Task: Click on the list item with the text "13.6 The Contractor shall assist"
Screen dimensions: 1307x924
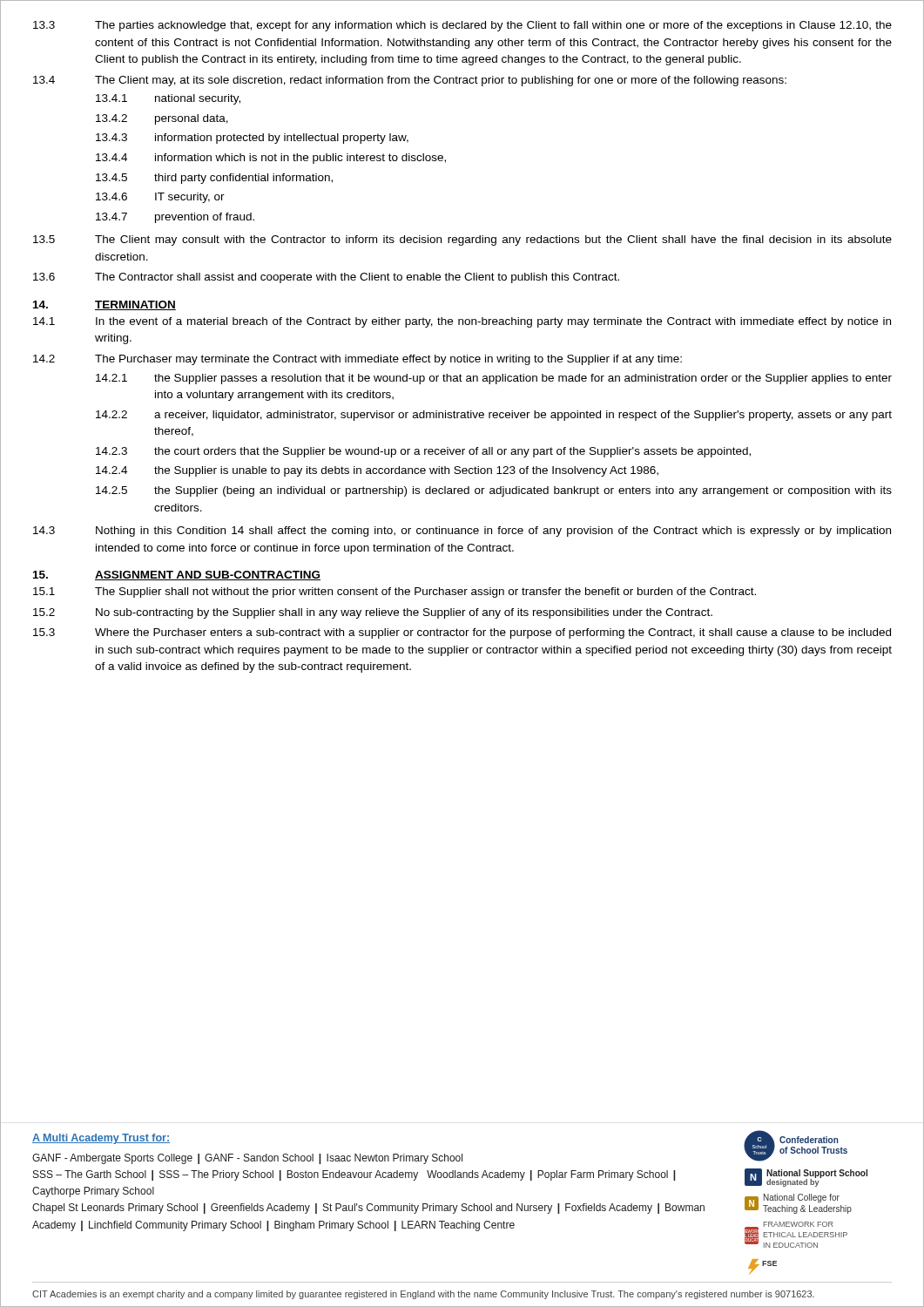Action: pyautogui.click(x=462, y=277)
